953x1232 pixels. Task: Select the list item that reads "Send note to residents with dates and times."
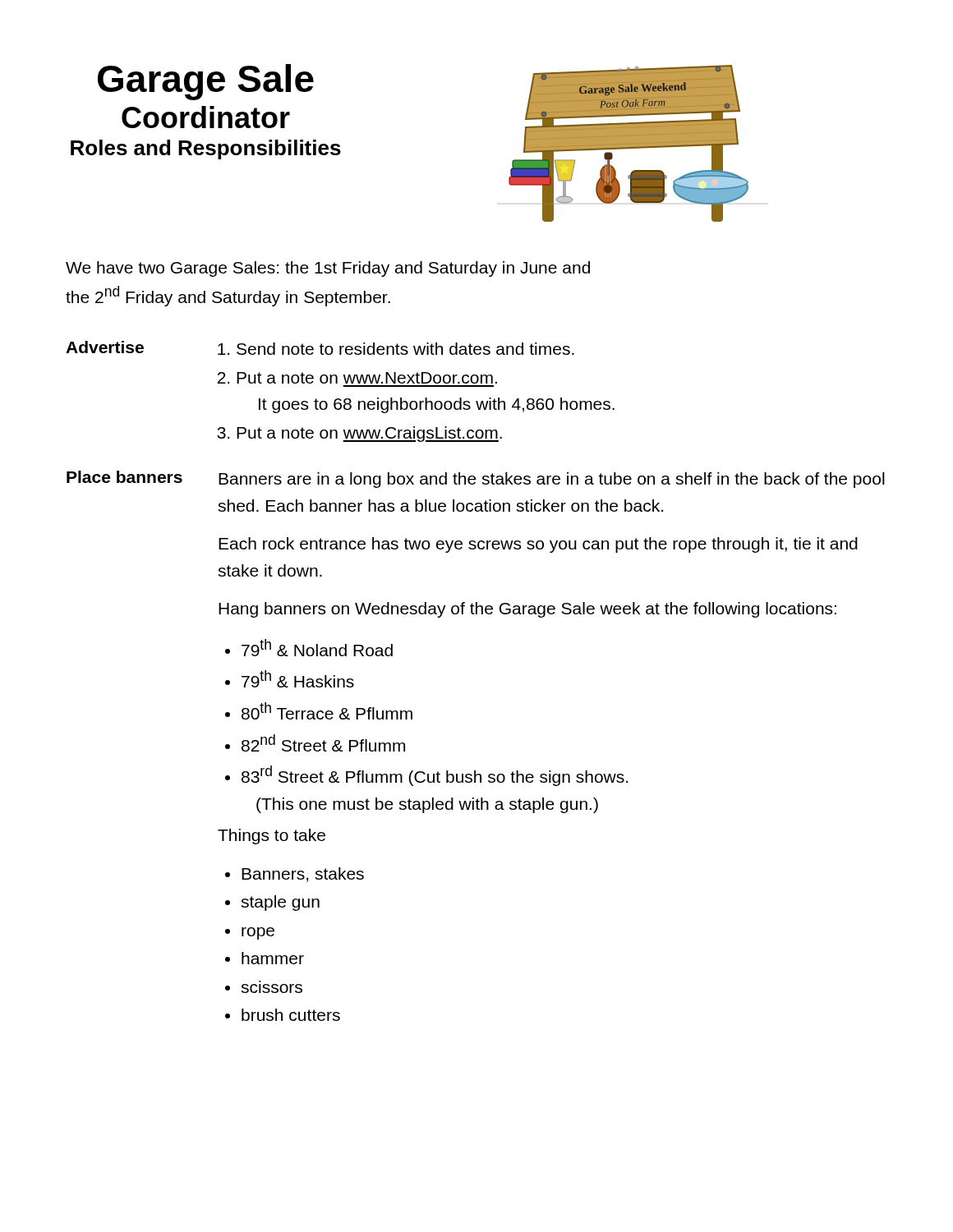pyautogui.click(x=406, y=349)
